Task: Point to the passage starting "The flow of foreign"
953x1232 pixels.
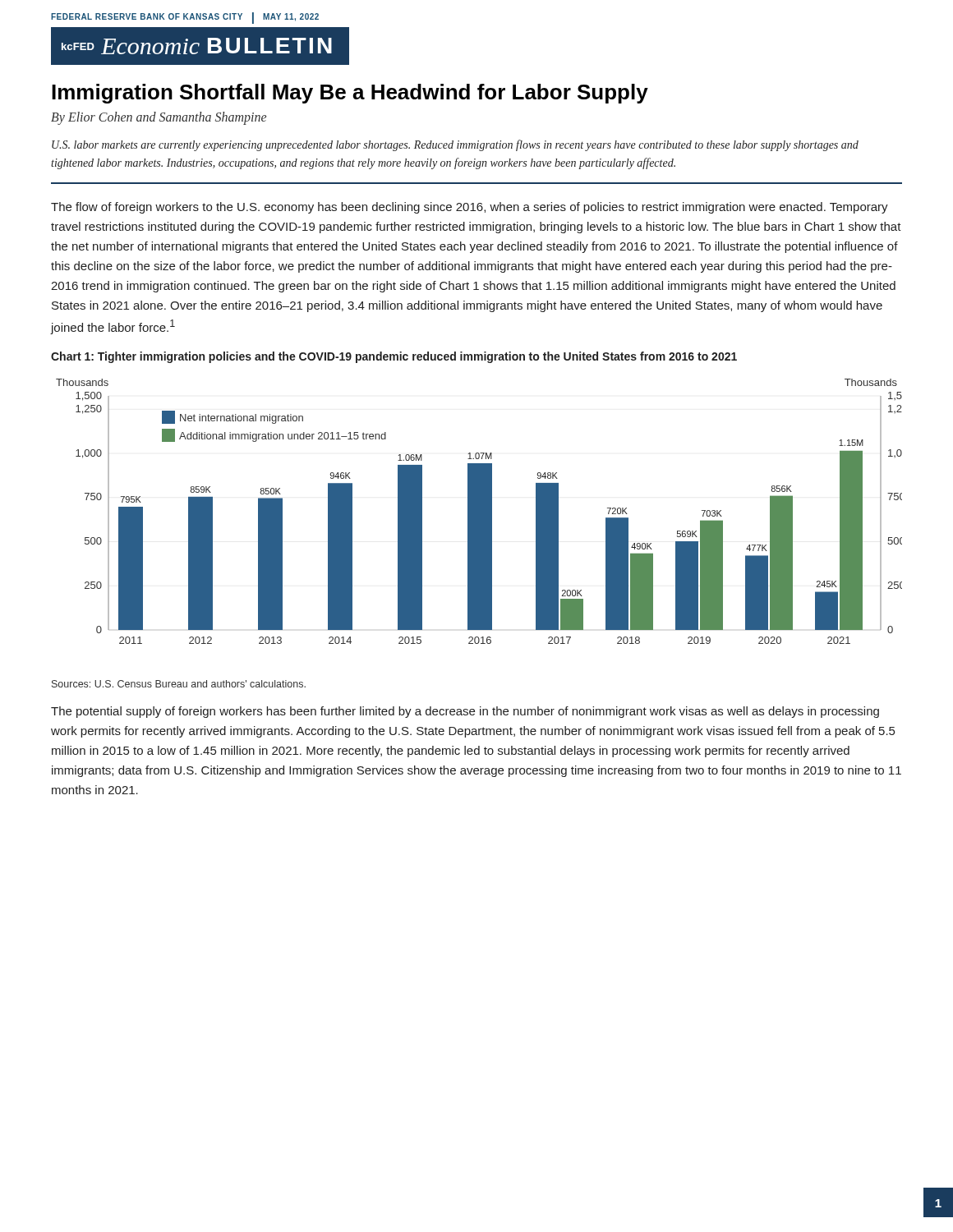Action: click(476, 267)
